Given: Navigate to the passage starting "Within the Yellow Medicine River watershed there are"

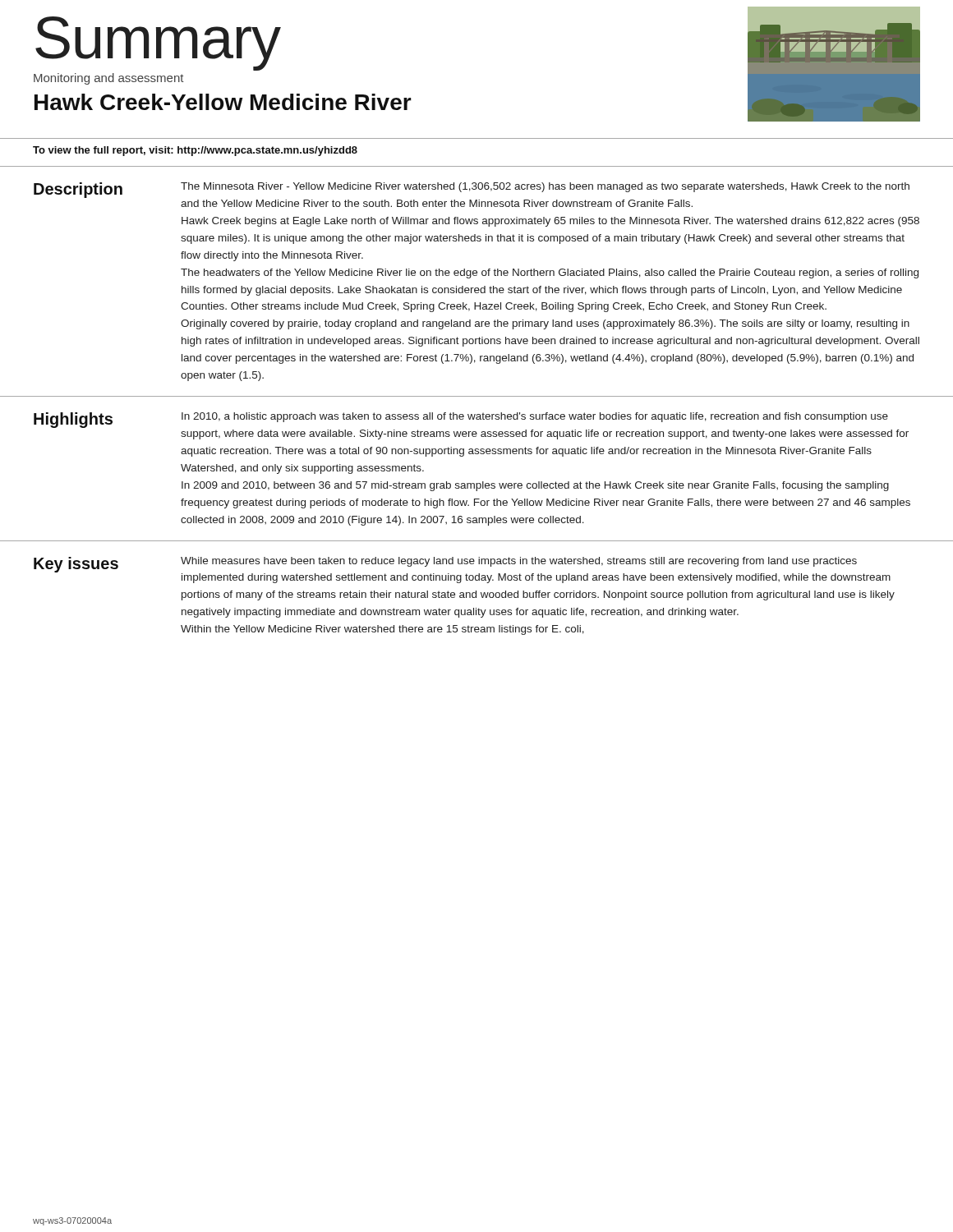Looking at the screenshot, I should coord(550,630).
